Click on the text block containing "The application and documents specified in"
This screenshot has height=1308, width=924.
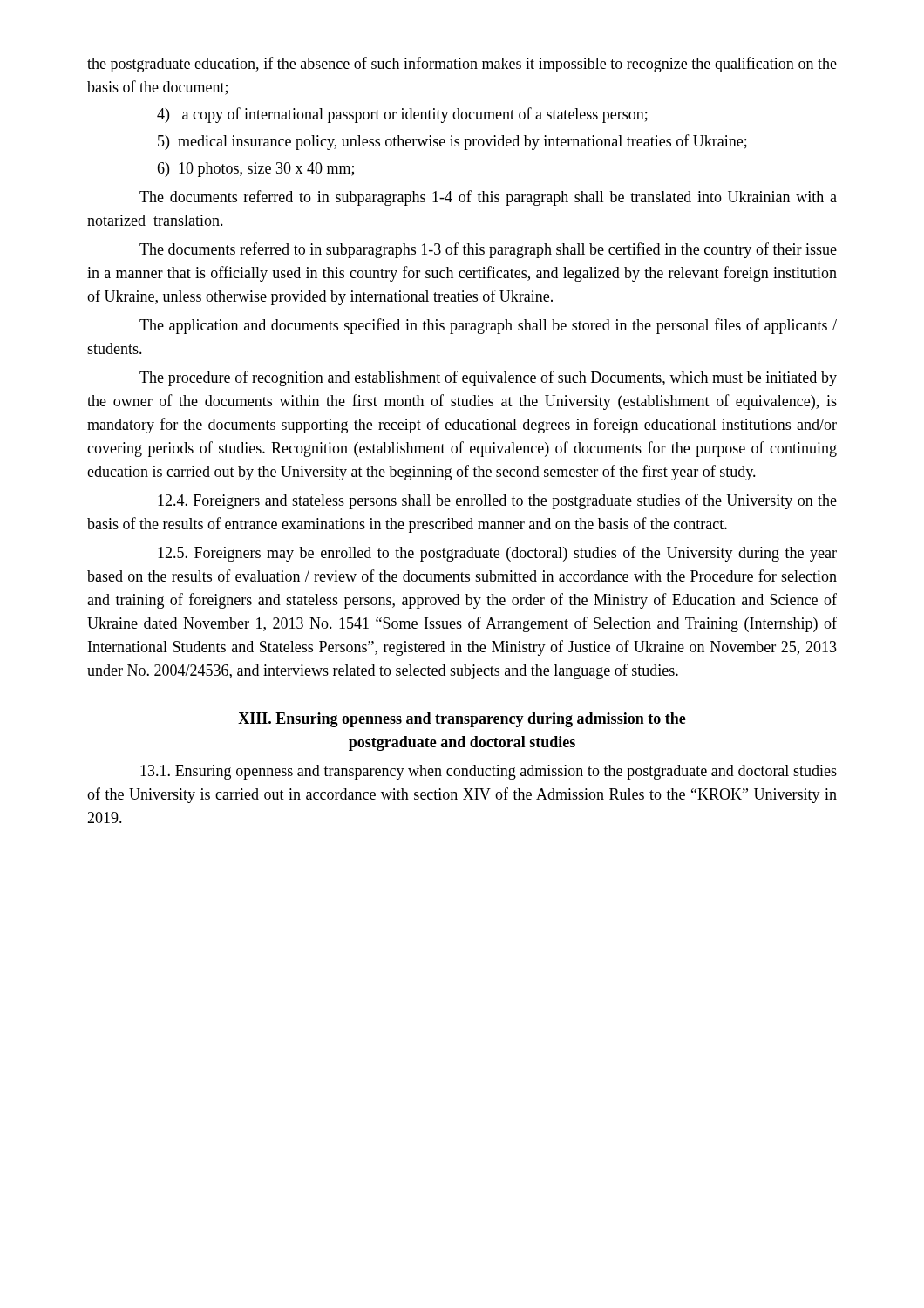click(x=462, y=337)
